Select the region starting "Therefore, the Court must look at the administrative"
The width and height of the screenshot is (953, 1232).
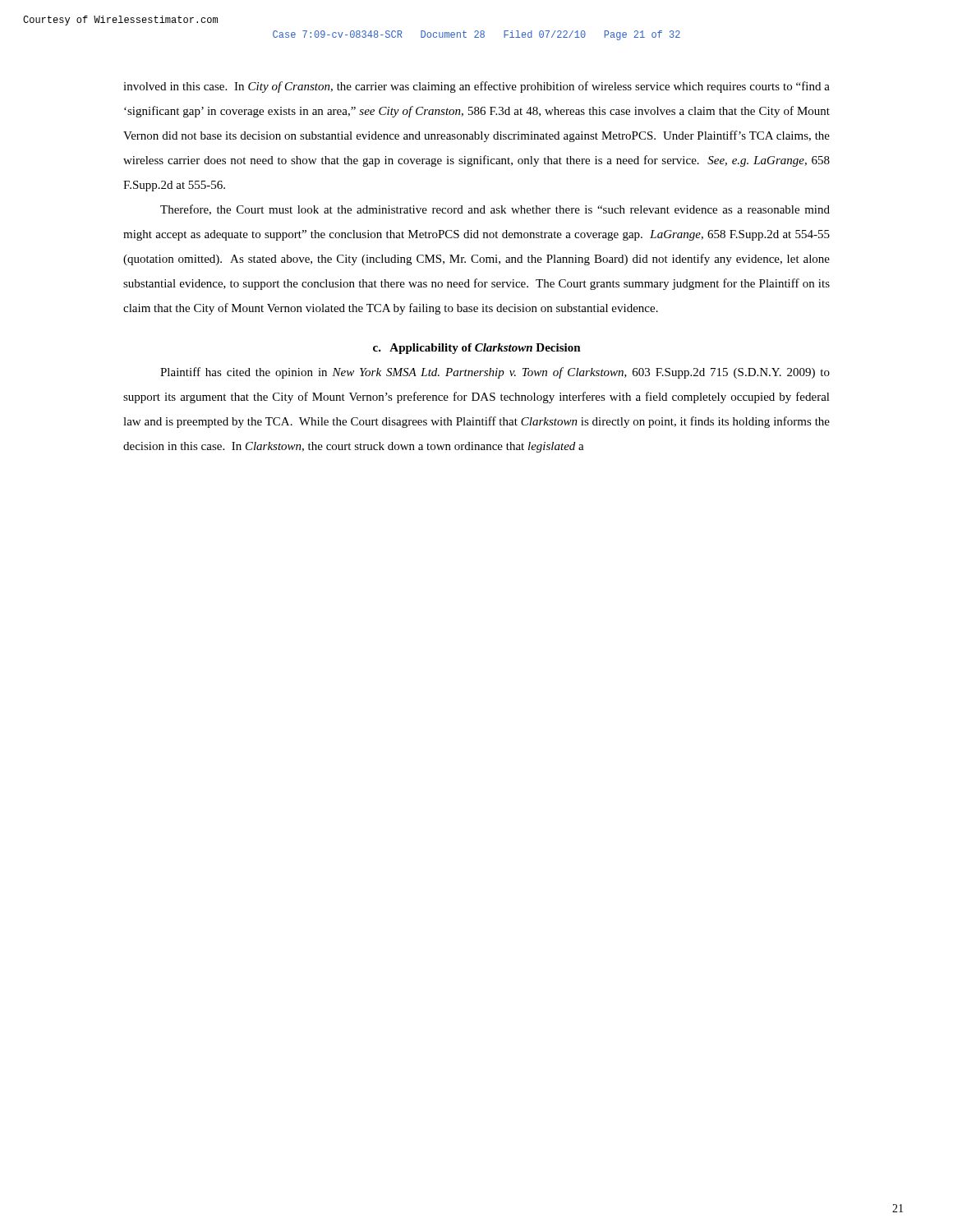[476, 259]
